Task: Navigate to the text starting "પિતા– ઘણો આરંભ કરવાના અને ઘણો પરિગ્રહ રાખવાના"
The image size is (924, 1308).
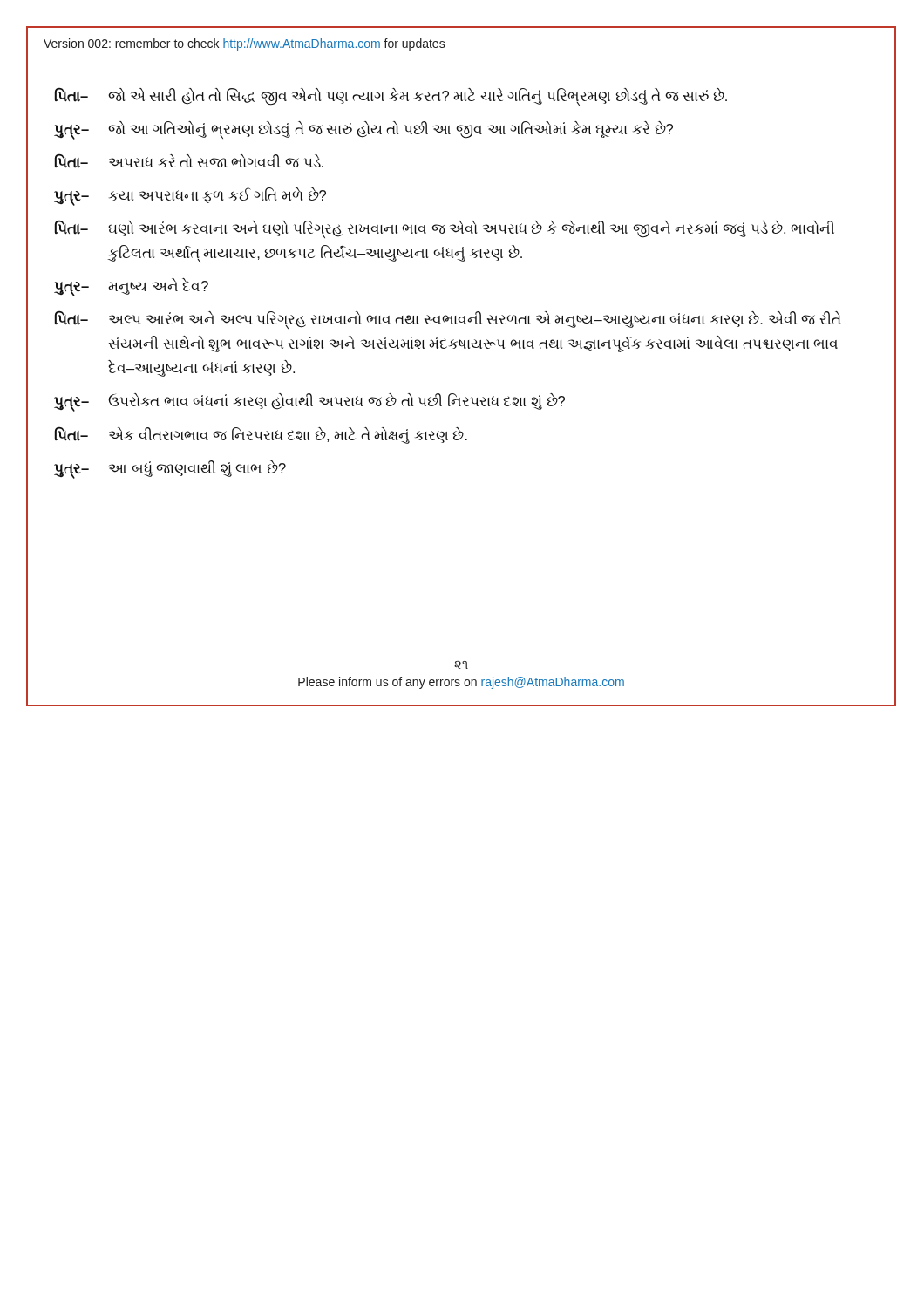Action: coord(461,241)
